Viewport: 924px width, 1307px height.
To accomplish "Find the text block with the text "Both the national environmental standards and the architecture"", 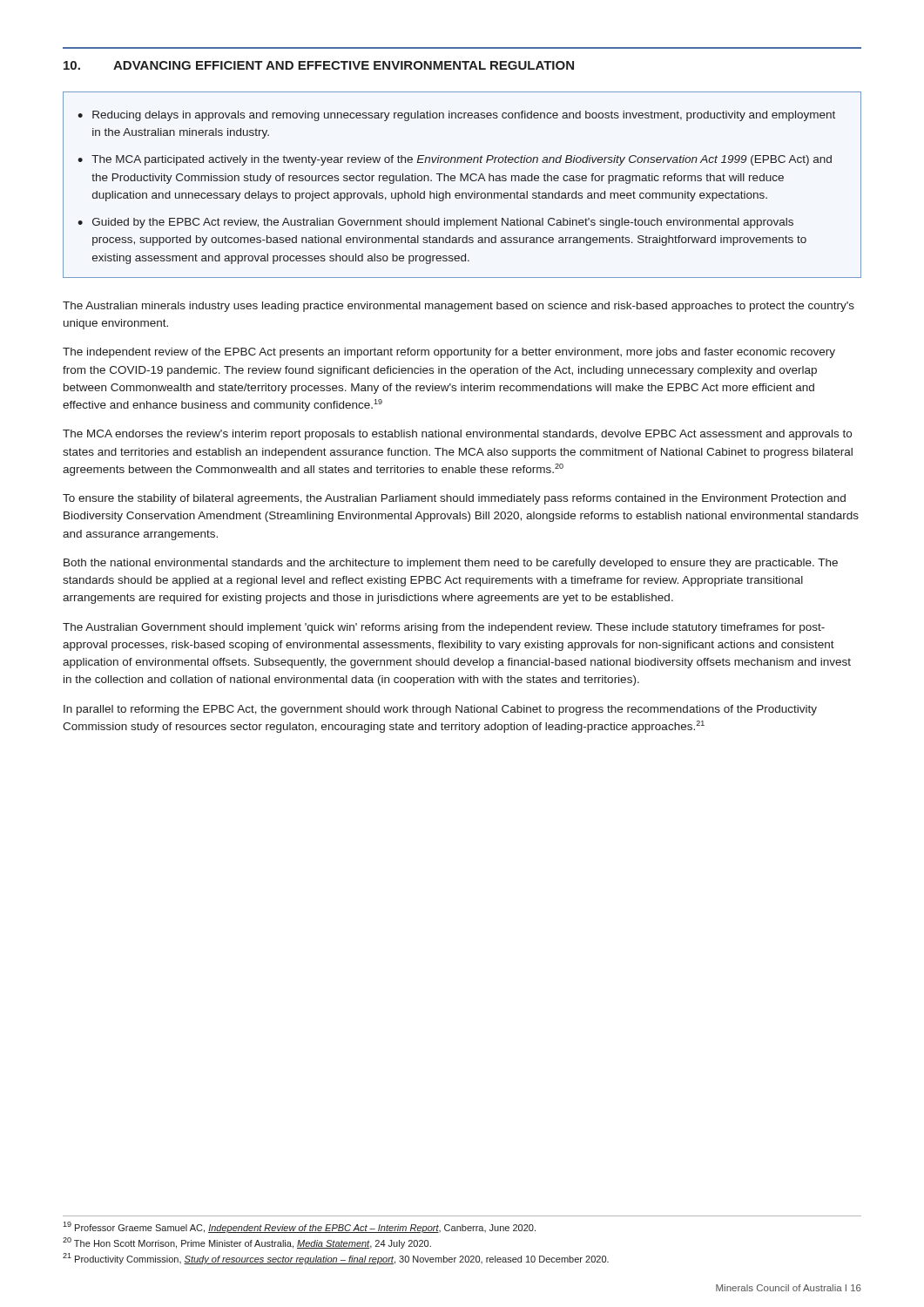I will [x=450, y=580].
